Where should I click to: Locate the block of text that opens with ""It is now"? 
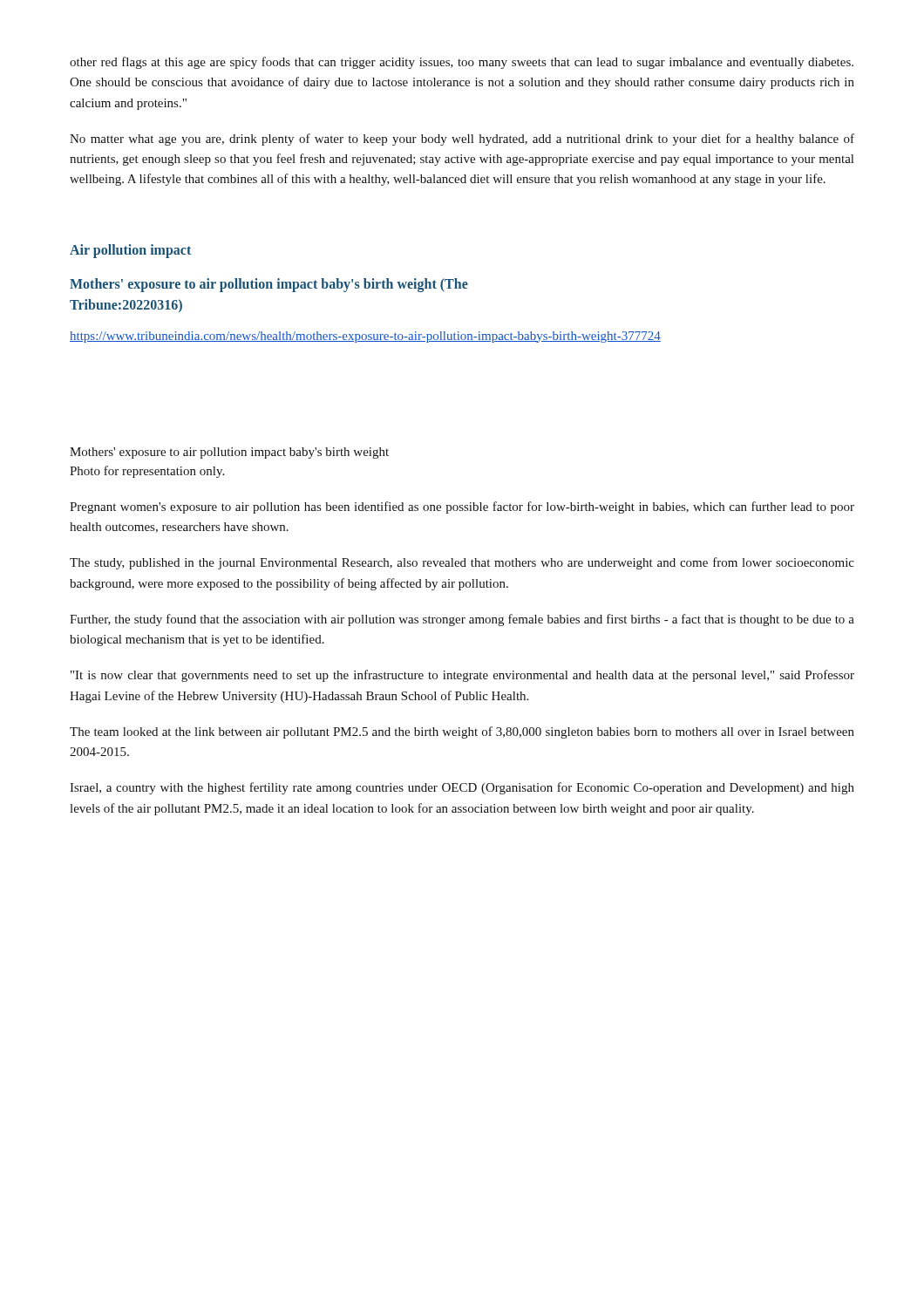pyautogui.click(x=462, y=685)
